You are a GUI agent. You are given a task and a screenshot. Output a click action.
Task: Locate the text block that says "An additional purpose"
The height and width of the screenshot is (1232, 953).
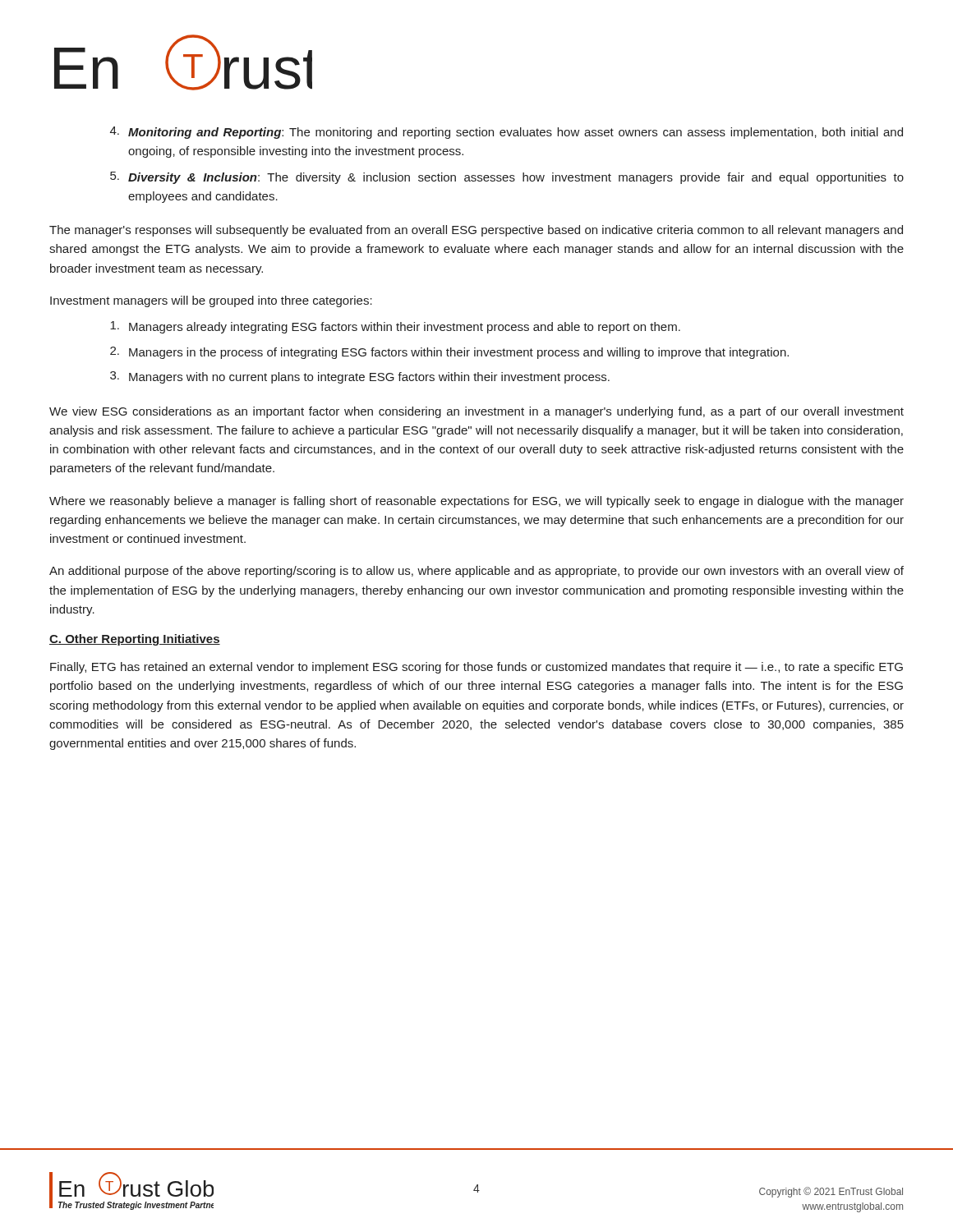[476, 590]
